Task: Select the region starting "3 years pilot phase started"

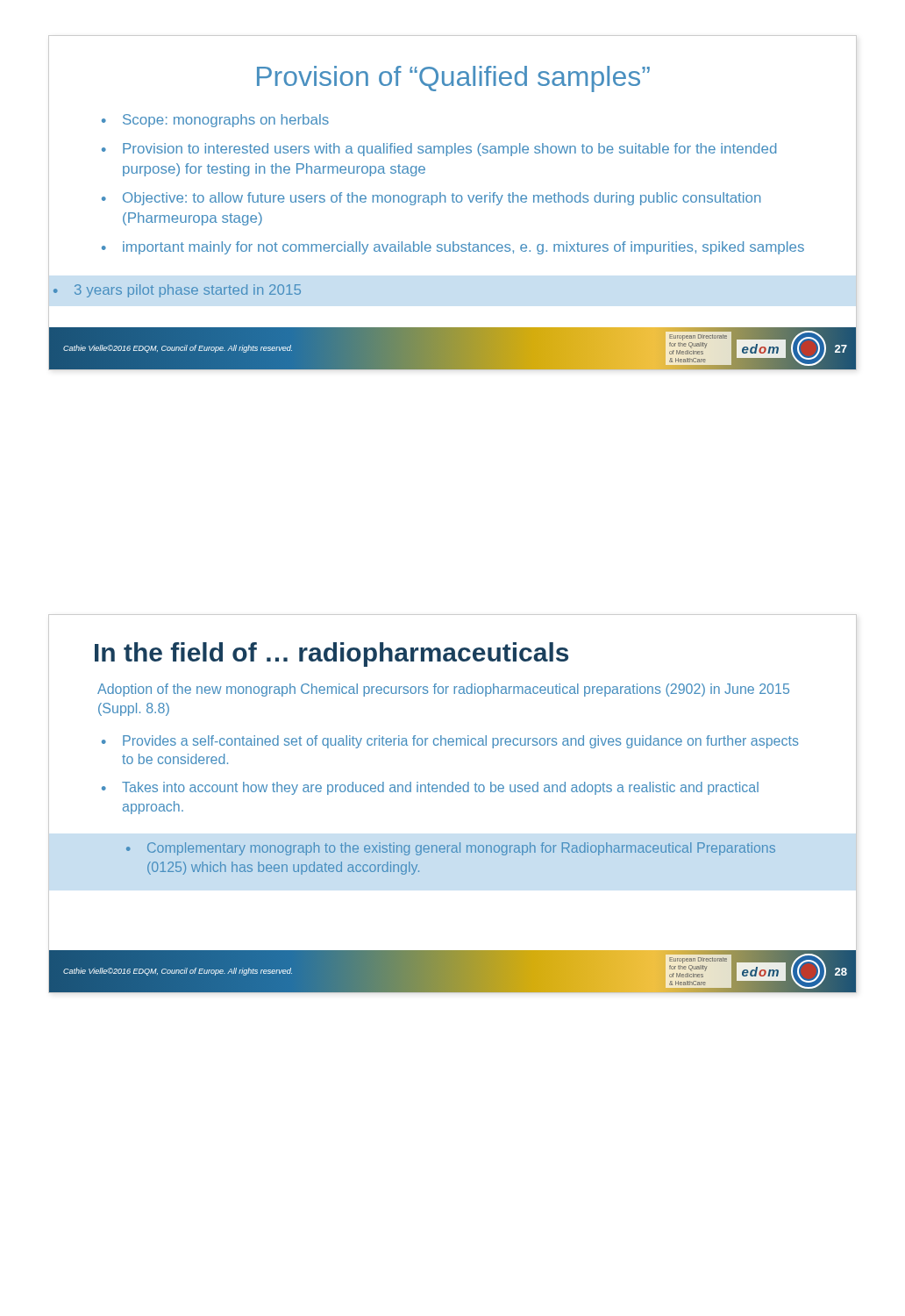Action: point(177,291)
